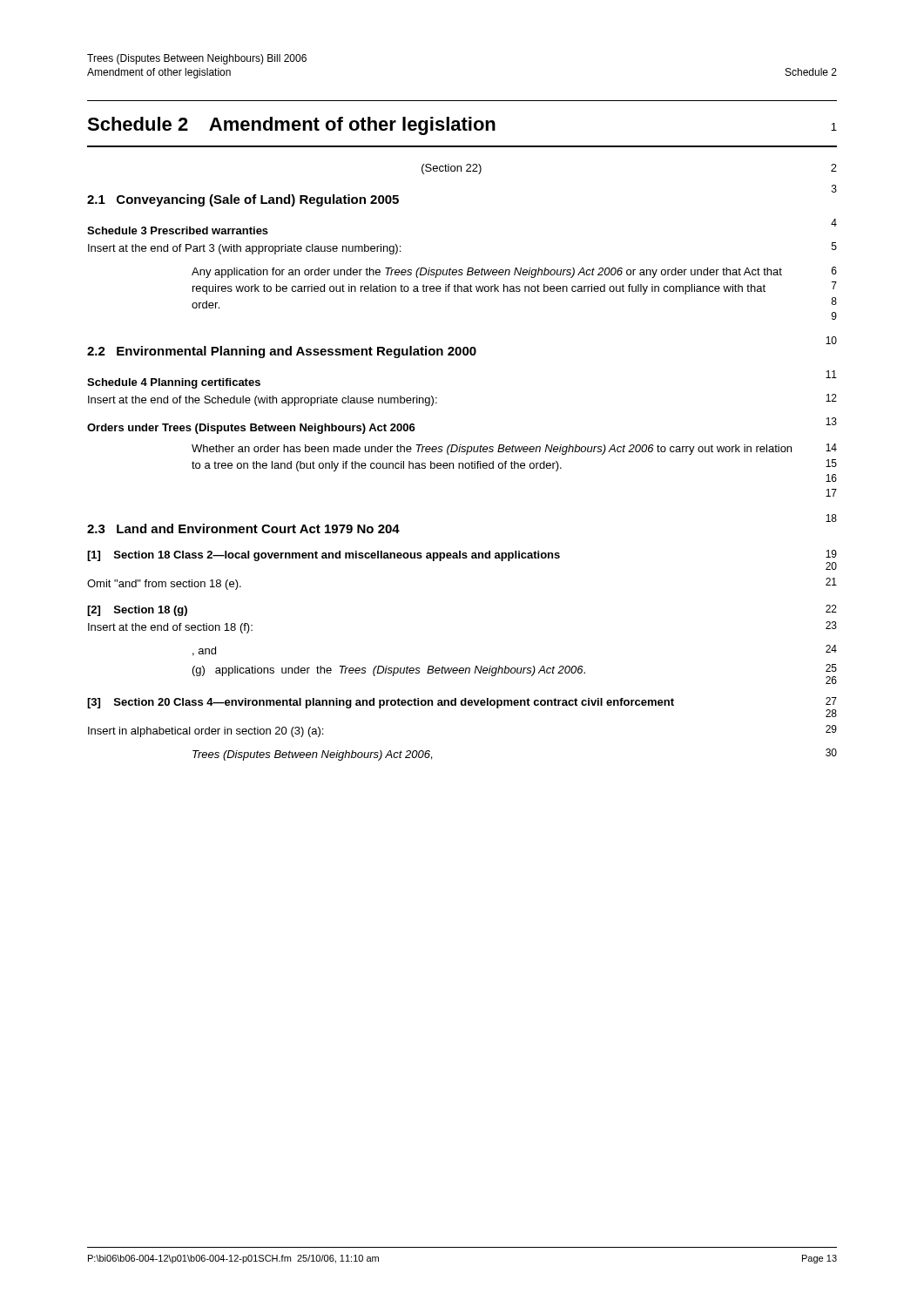Select the text block starting ", and 24"
This screenshot has height=1307, width=924.
(x=203, y=650)
